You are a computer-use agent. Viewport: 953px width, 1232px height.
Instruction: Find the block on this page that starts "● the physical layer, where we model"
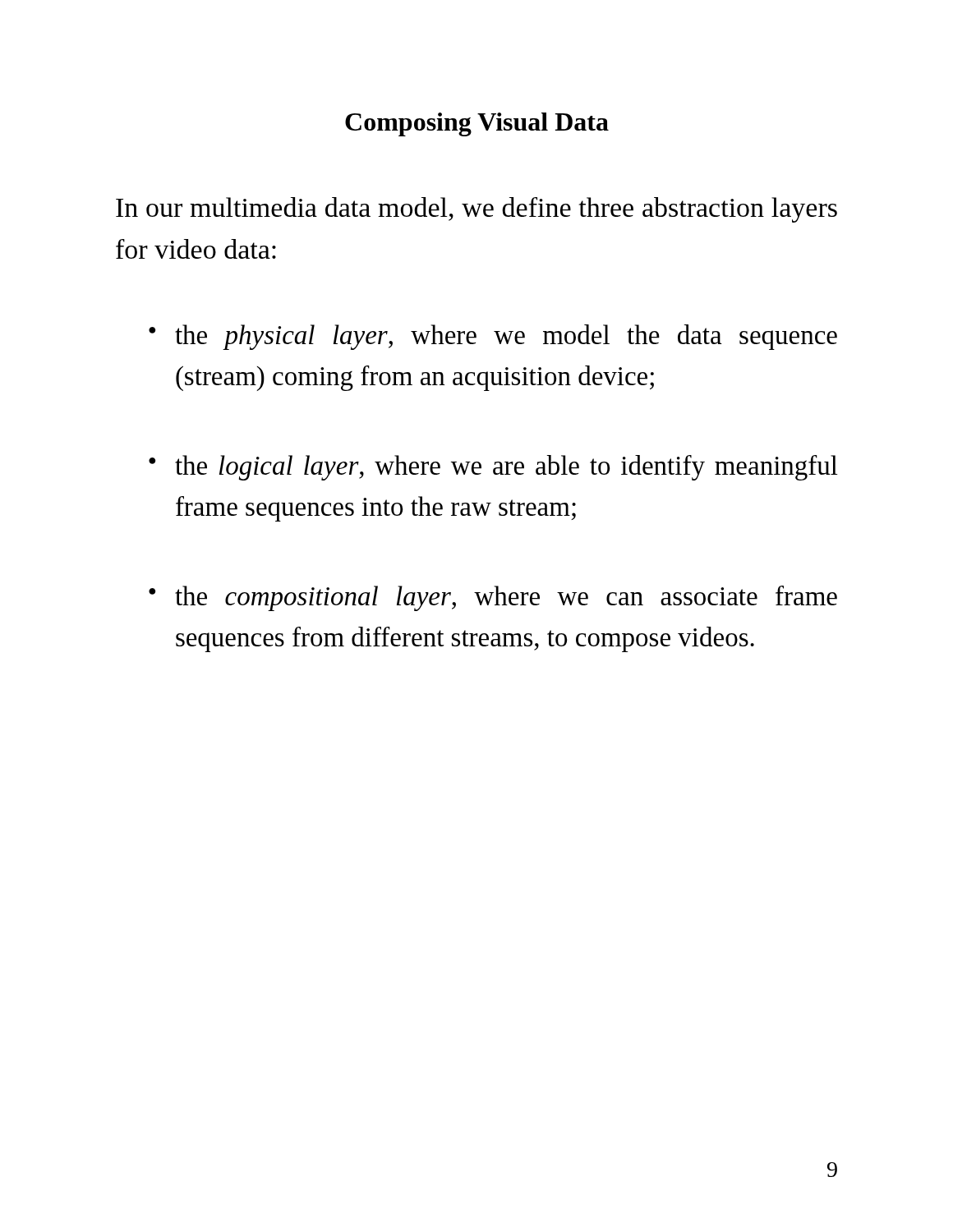pos(493,356)
